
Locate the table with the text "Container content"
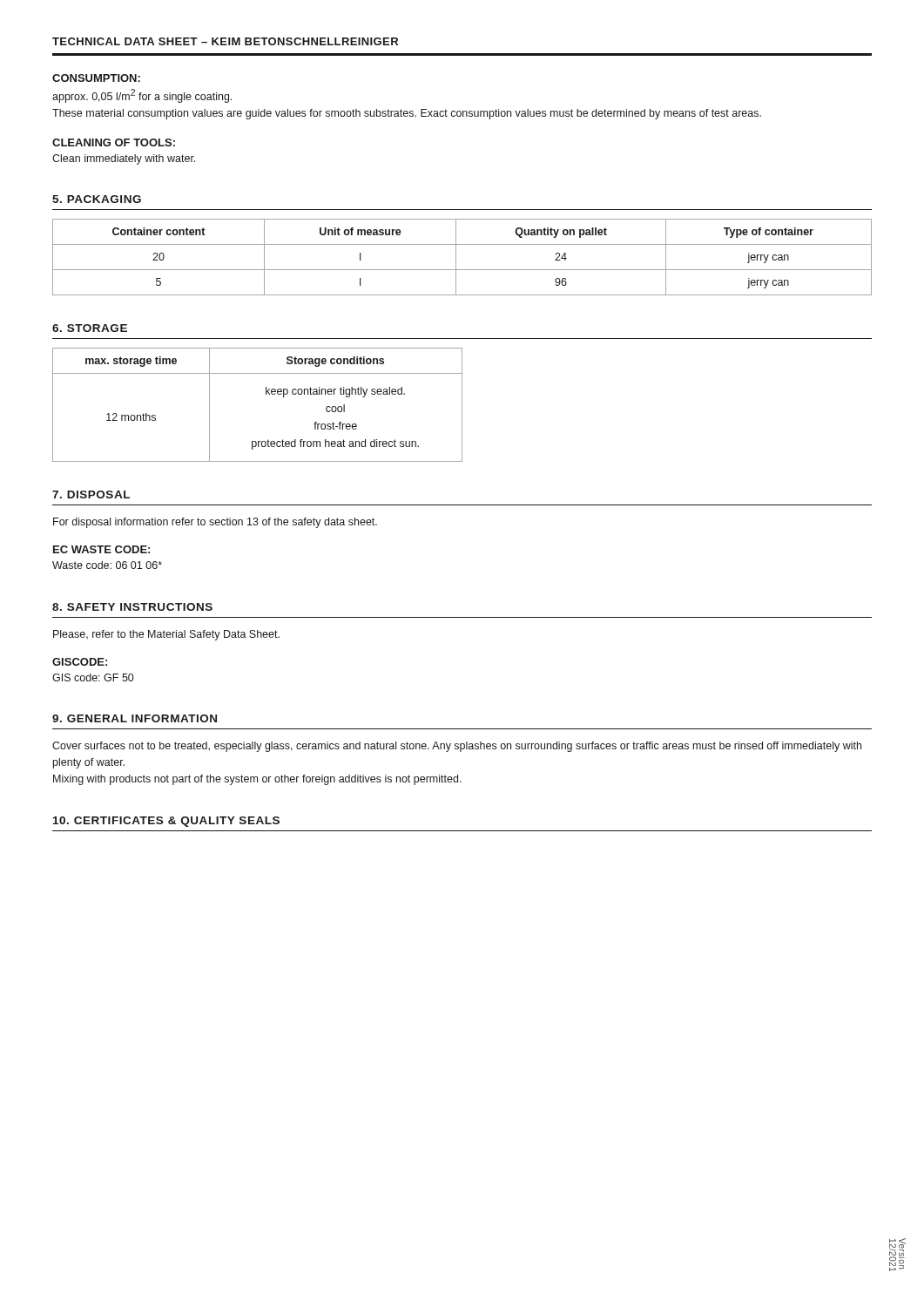[x=462, y=257]
